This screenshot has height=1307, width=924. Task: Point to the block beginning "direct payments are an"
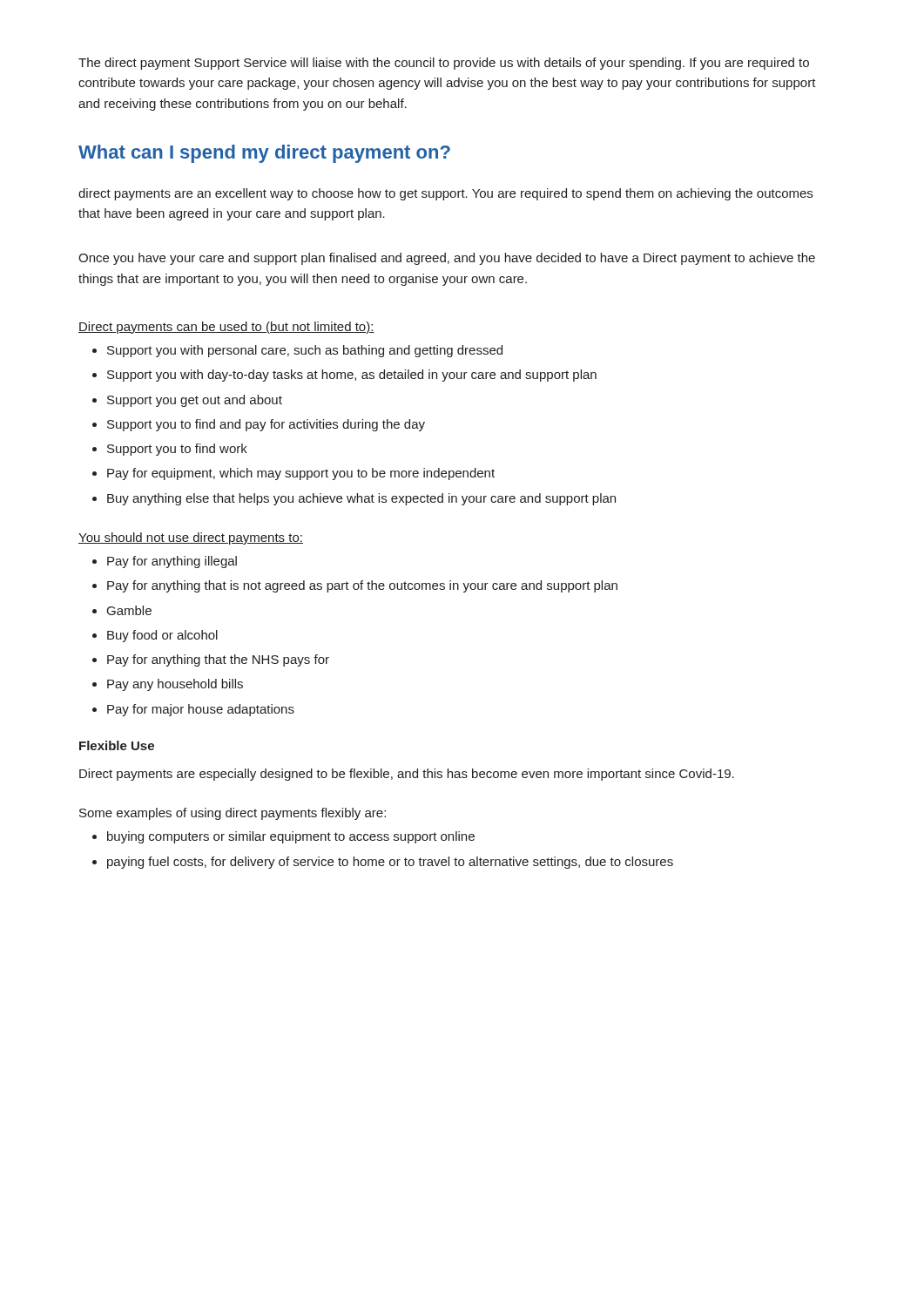(x=446, y=203)
